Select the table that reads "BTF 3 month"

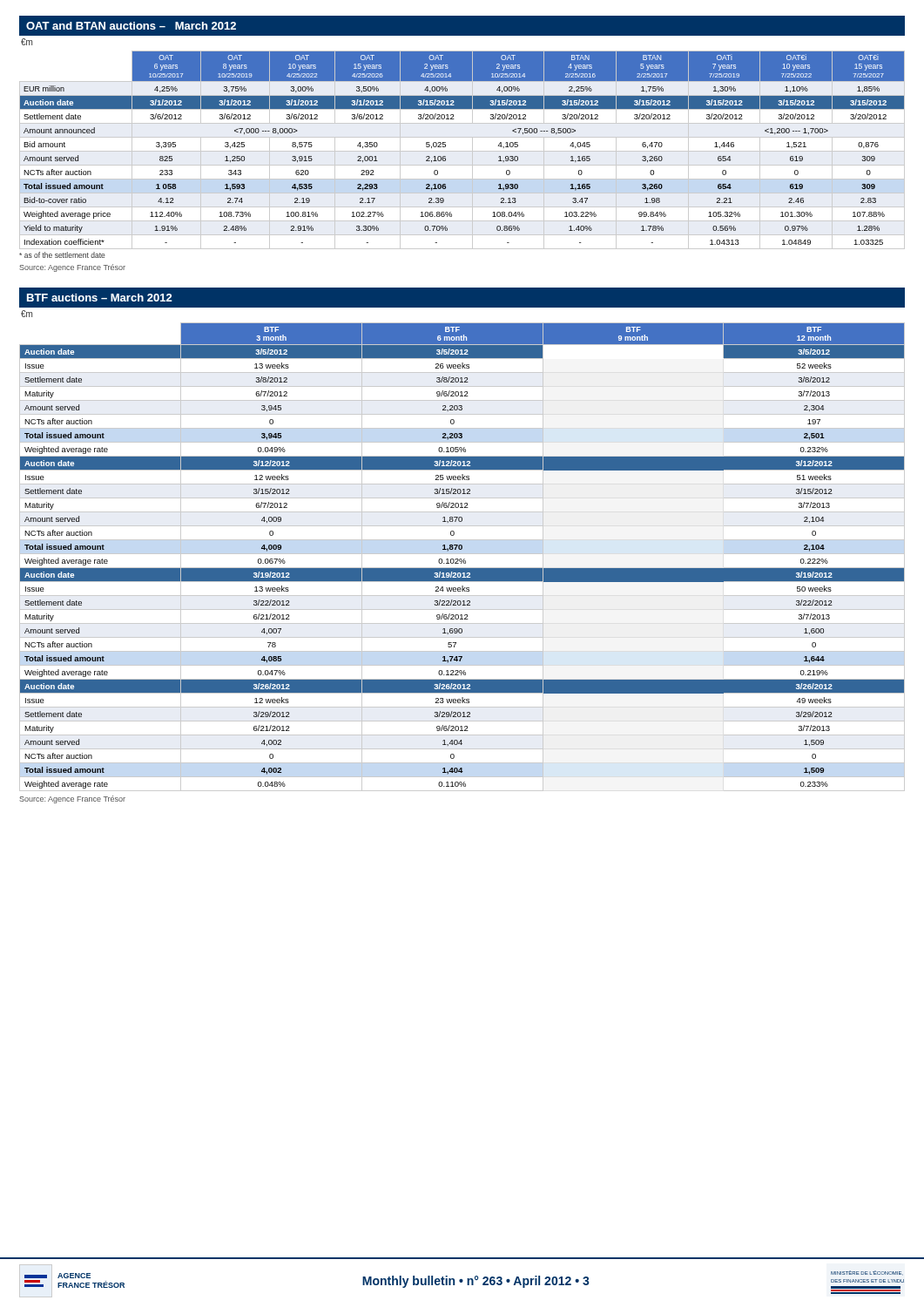tap(462, 557)
